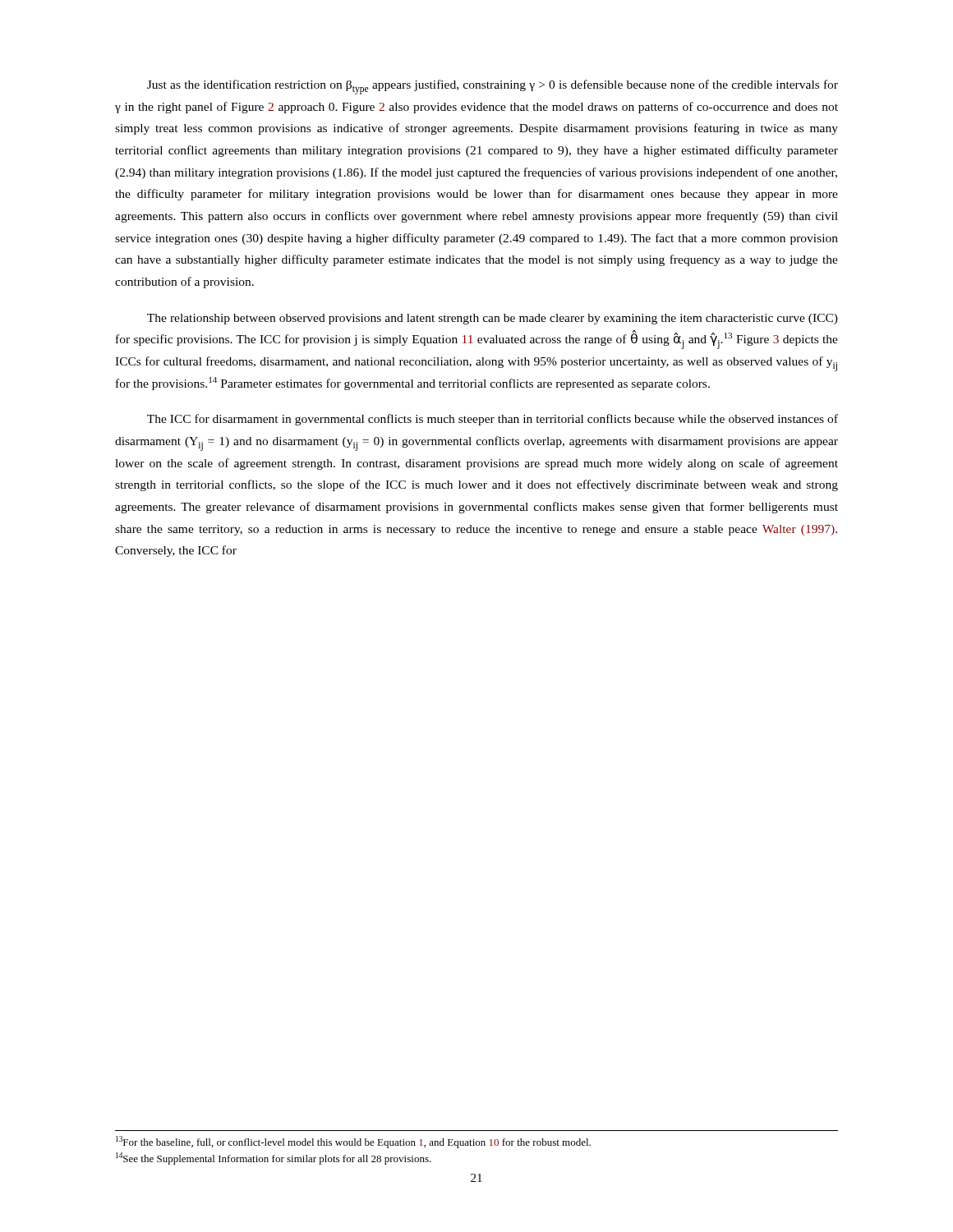
Task: Click on the region starting "Just as the identification restriction on βtype"
Action: [x=476, y=183]
